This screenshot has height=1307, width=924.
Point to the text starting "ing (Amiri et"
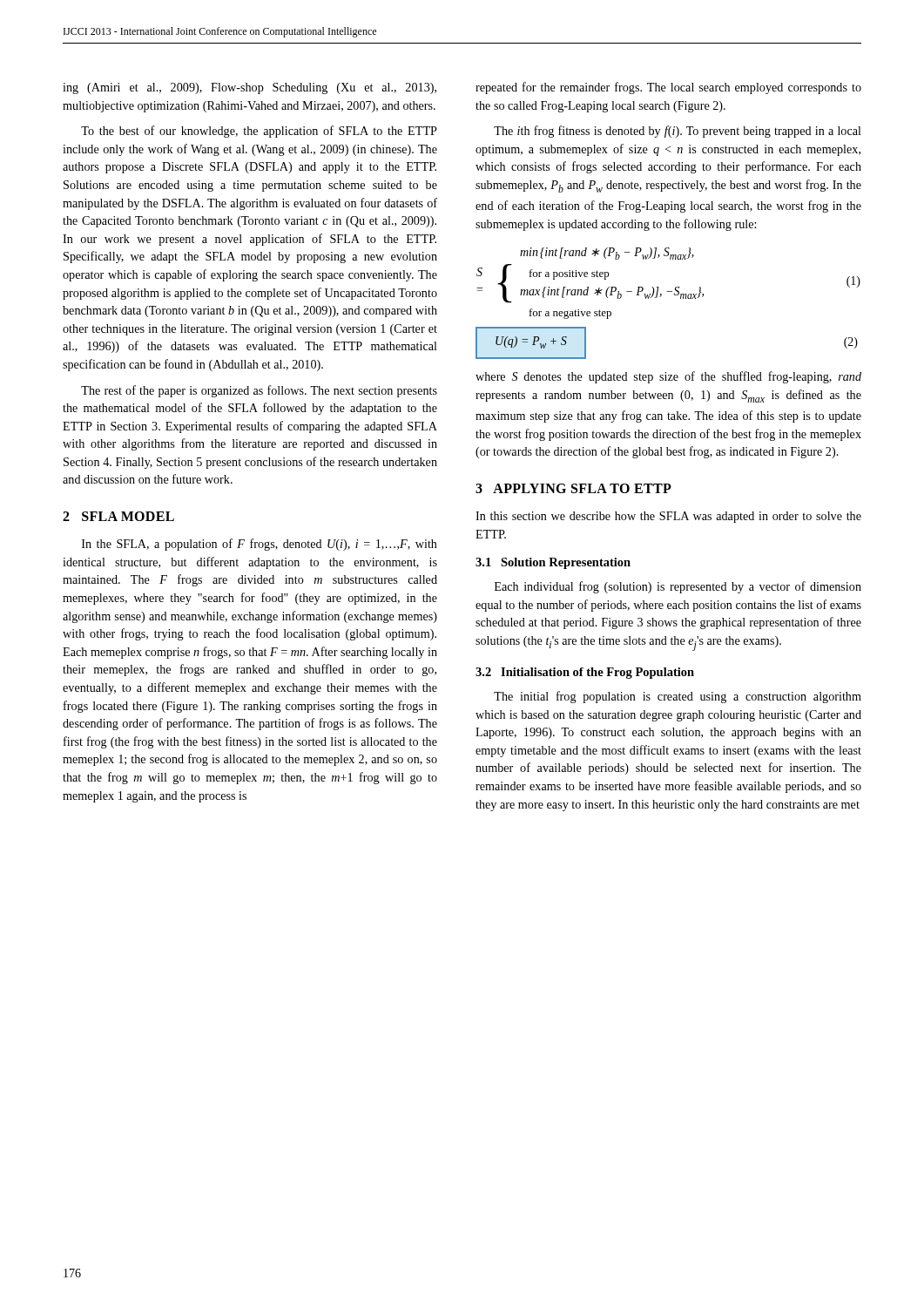point(250,96)
